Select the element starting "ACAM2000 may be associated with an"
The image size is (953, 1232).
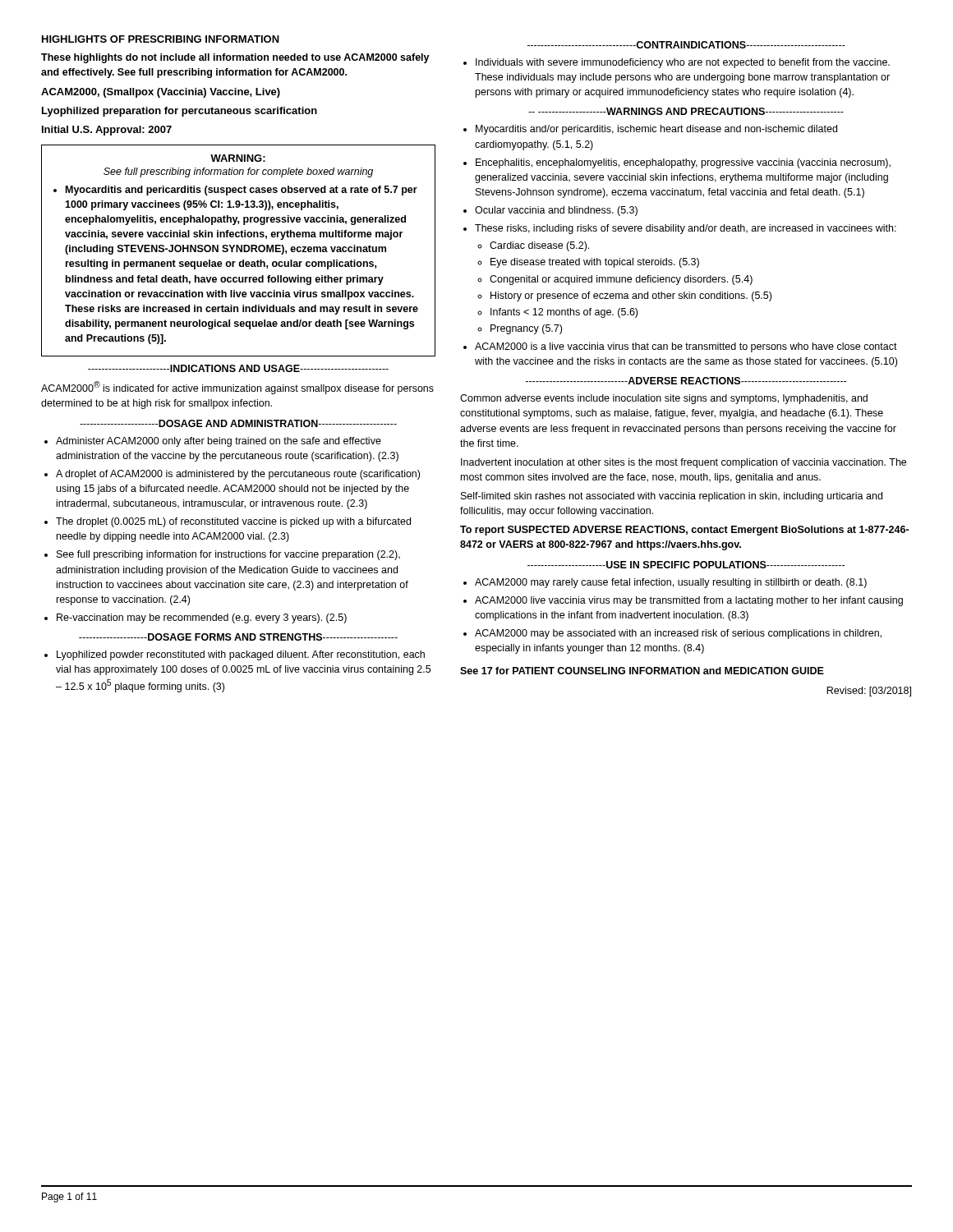[x=686, y=641]
